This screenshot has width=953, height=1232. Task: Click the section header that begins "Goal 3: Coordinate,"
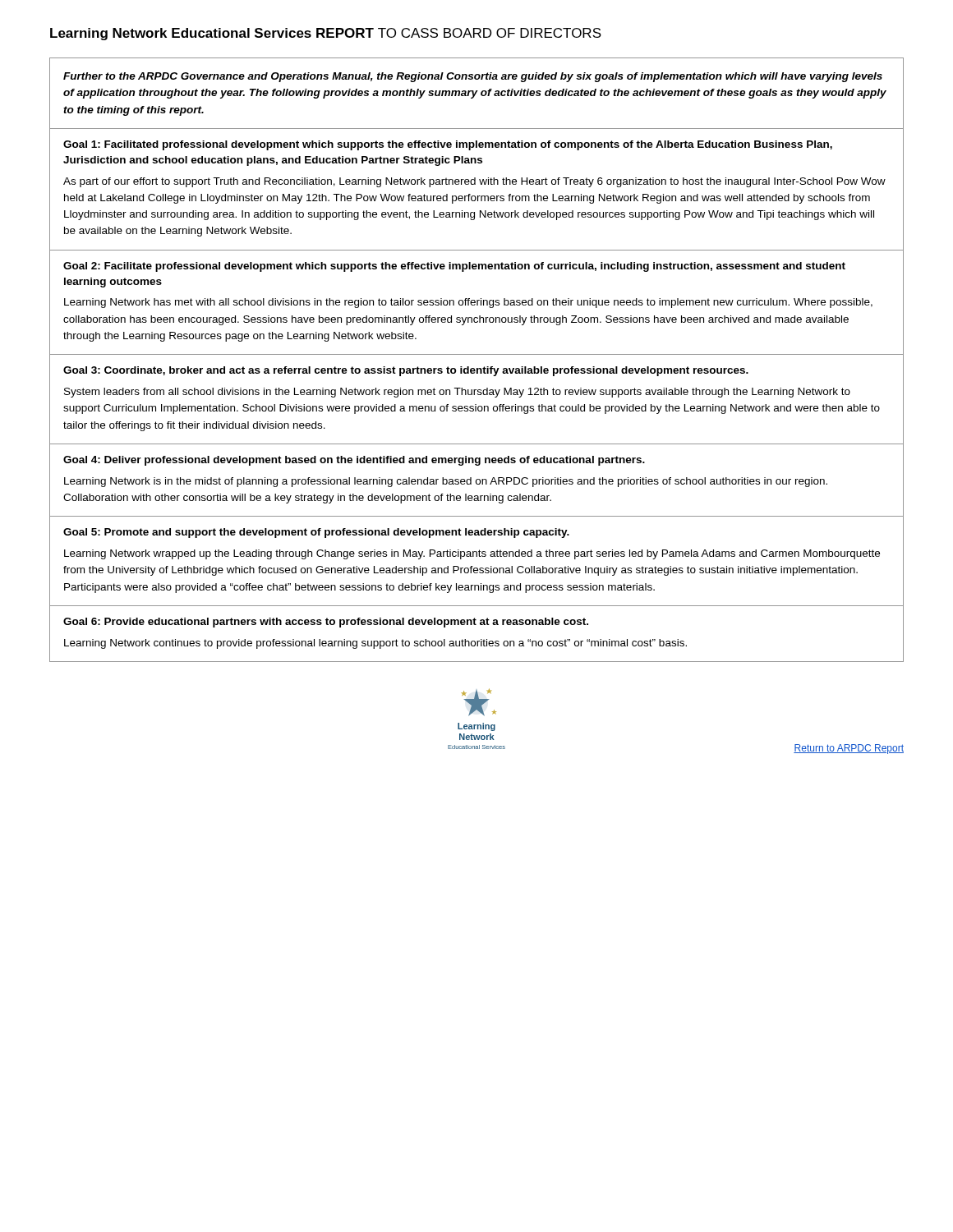(x=406, y=370)
